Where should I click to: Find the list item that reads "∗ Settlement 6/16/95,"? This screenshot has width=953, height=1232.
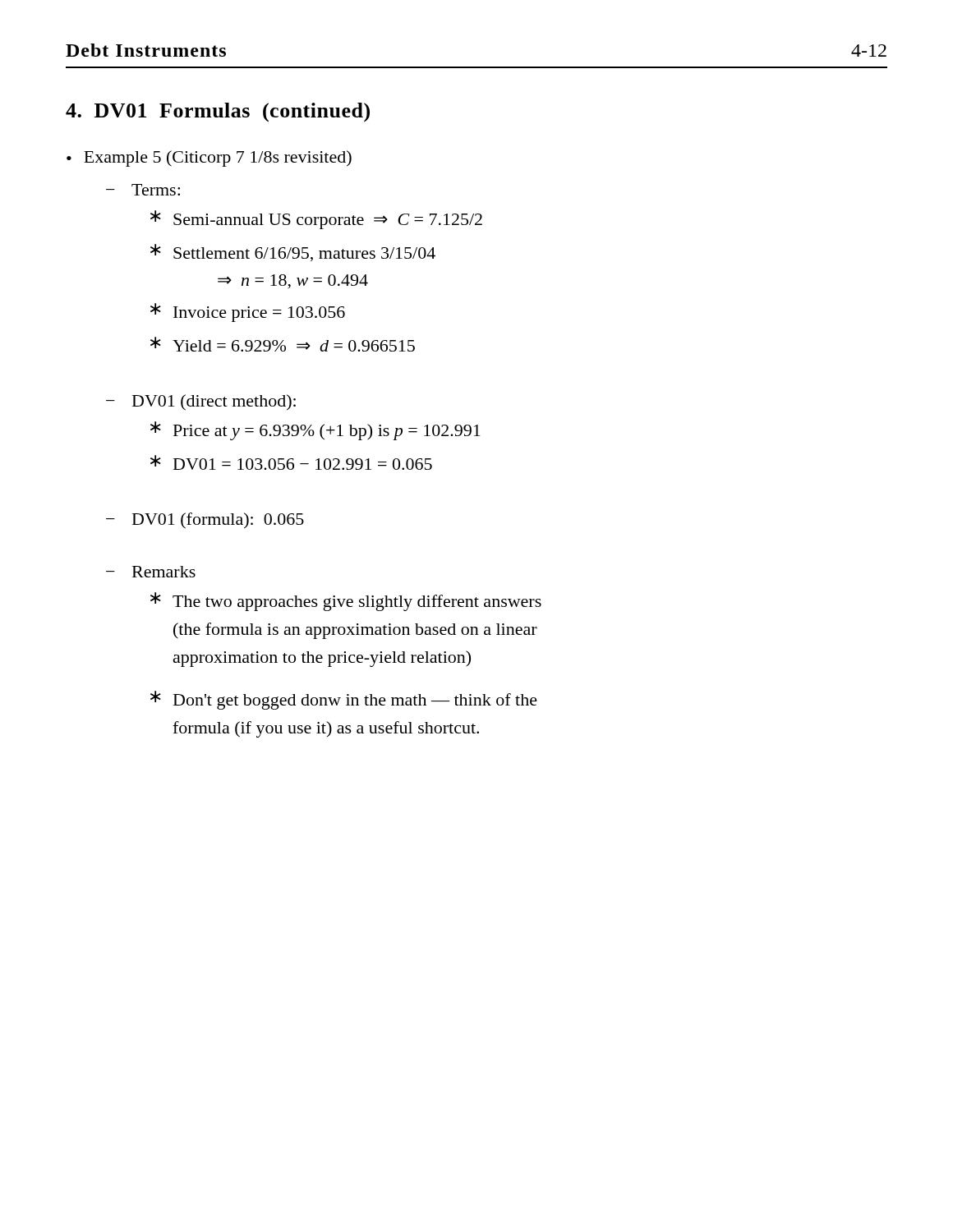292,266
